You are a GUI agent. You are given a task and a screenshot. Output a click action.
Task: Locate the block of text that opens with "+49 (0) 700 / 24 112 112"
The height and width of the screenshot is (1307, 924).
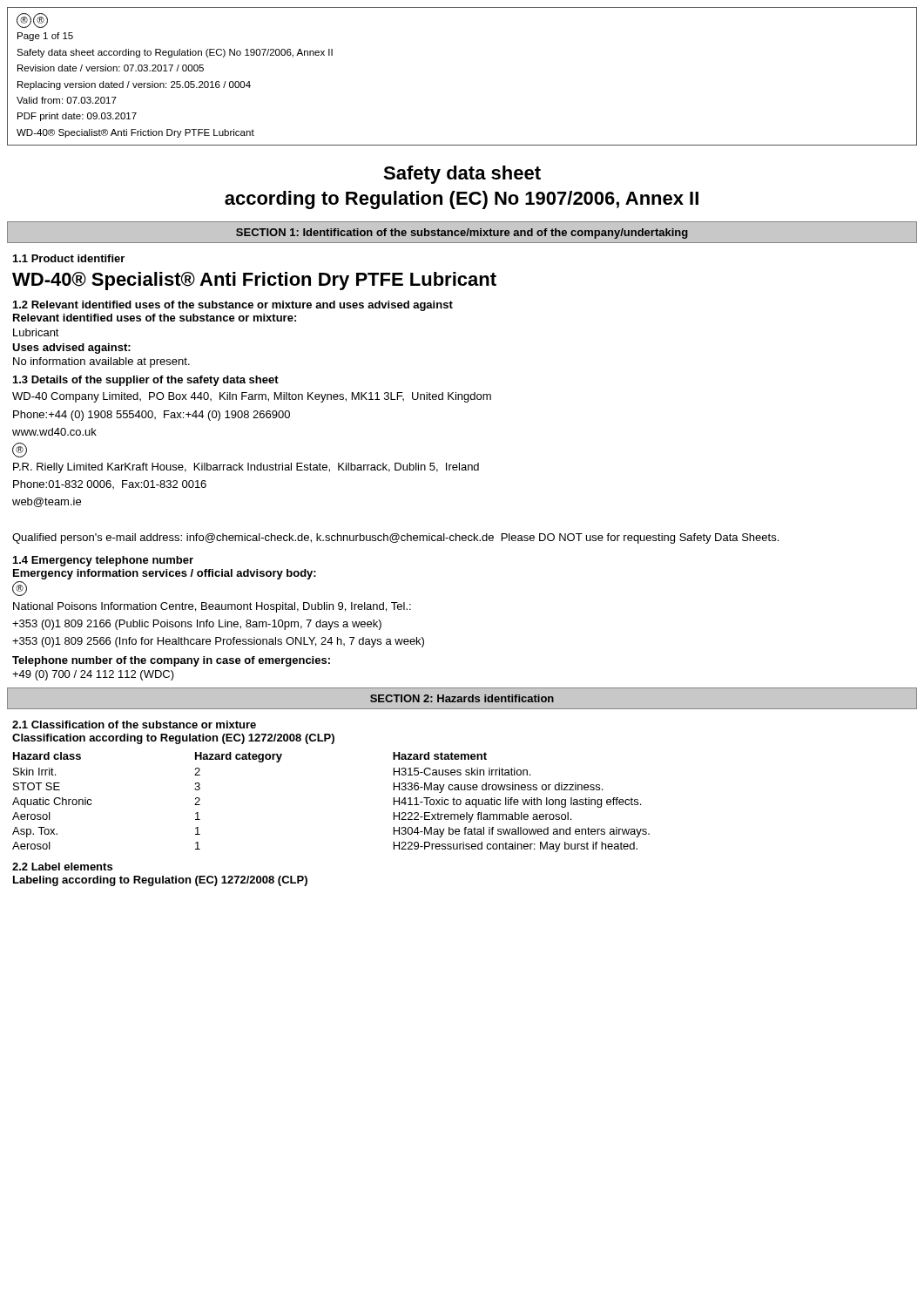click(93, 674)
